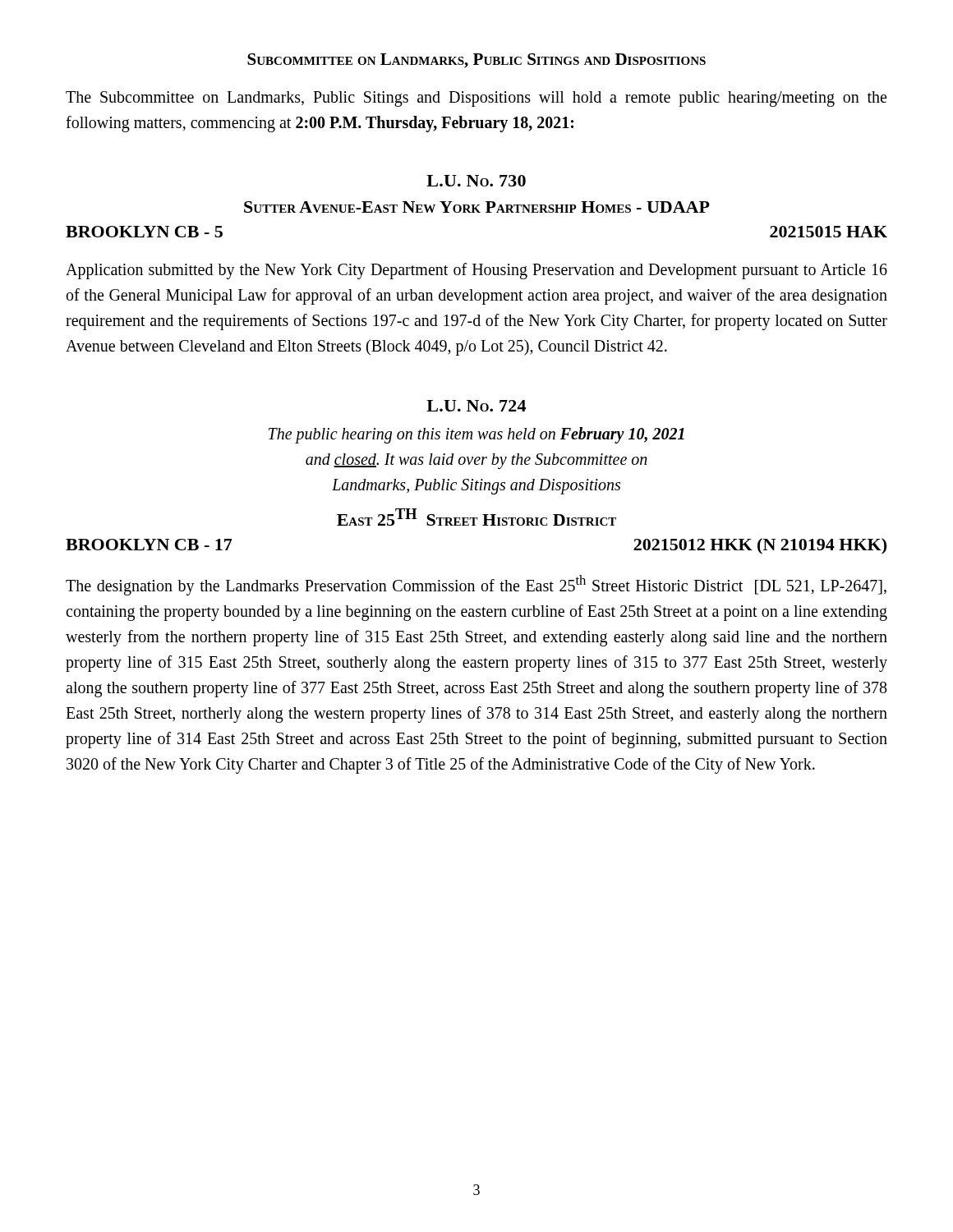
Task: Locate the element starting "The public hearing"
Action: pyautogui.click(x=476, y=459)
